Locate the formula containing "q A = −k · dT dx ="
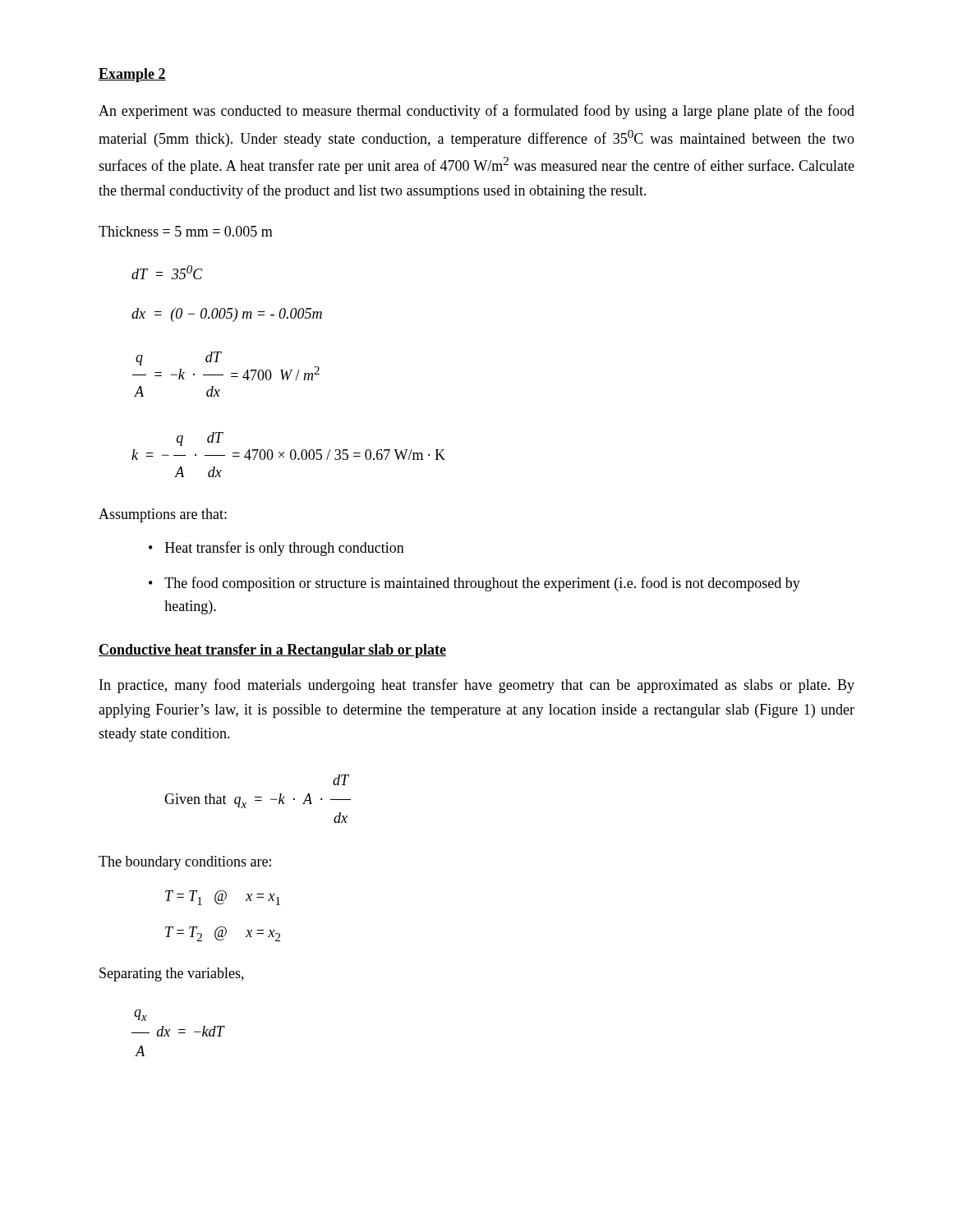Image resolution: width=953 pixels, height=1232 pixels. (x=226, y=375)
